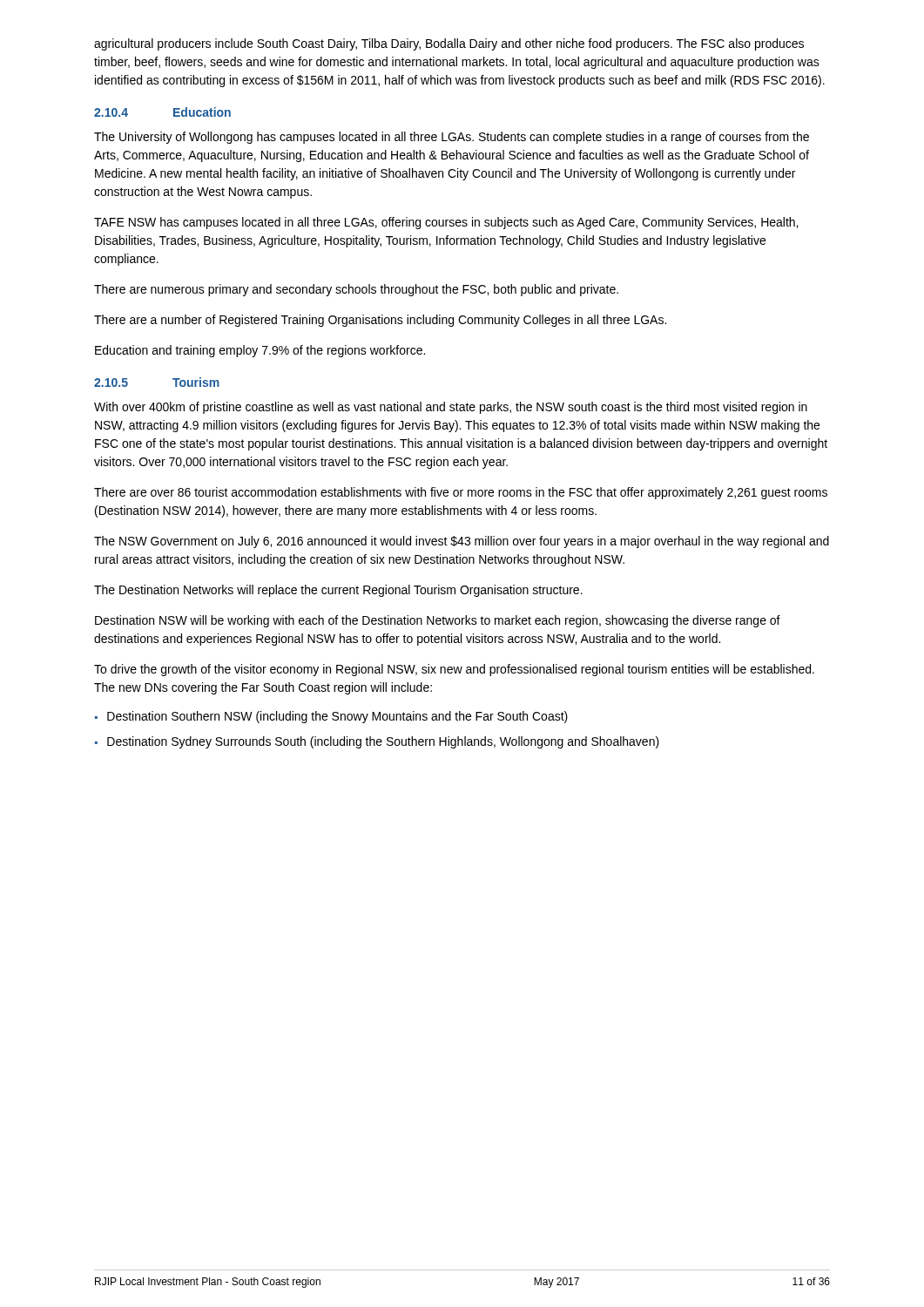924x1307 pixels.
Task: Click the passage that begins "agricultural producers include South"
Action: (462, 62)
